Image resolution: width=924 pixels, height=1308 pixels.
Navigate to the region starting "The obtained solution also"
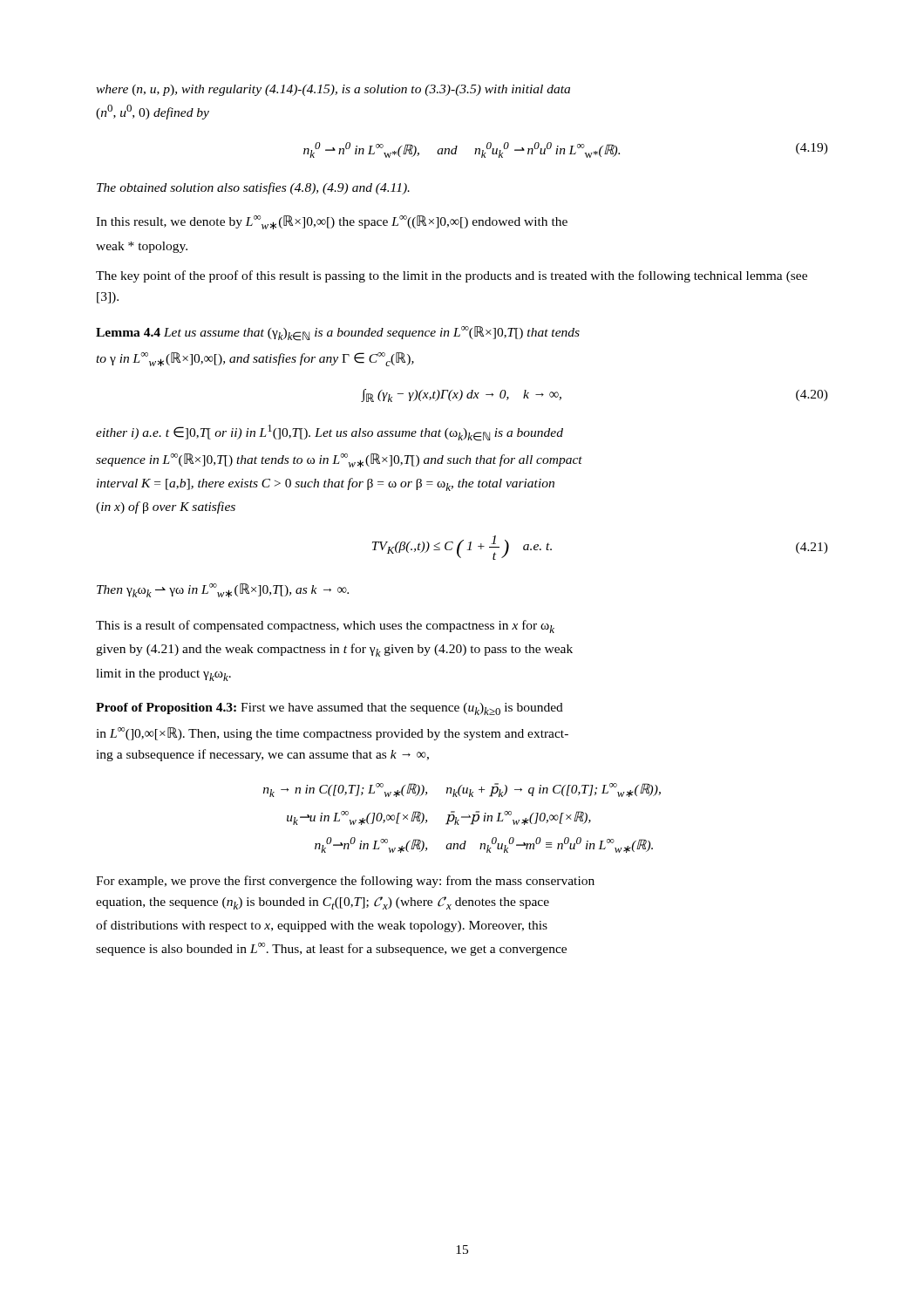(x=253, y=187)
